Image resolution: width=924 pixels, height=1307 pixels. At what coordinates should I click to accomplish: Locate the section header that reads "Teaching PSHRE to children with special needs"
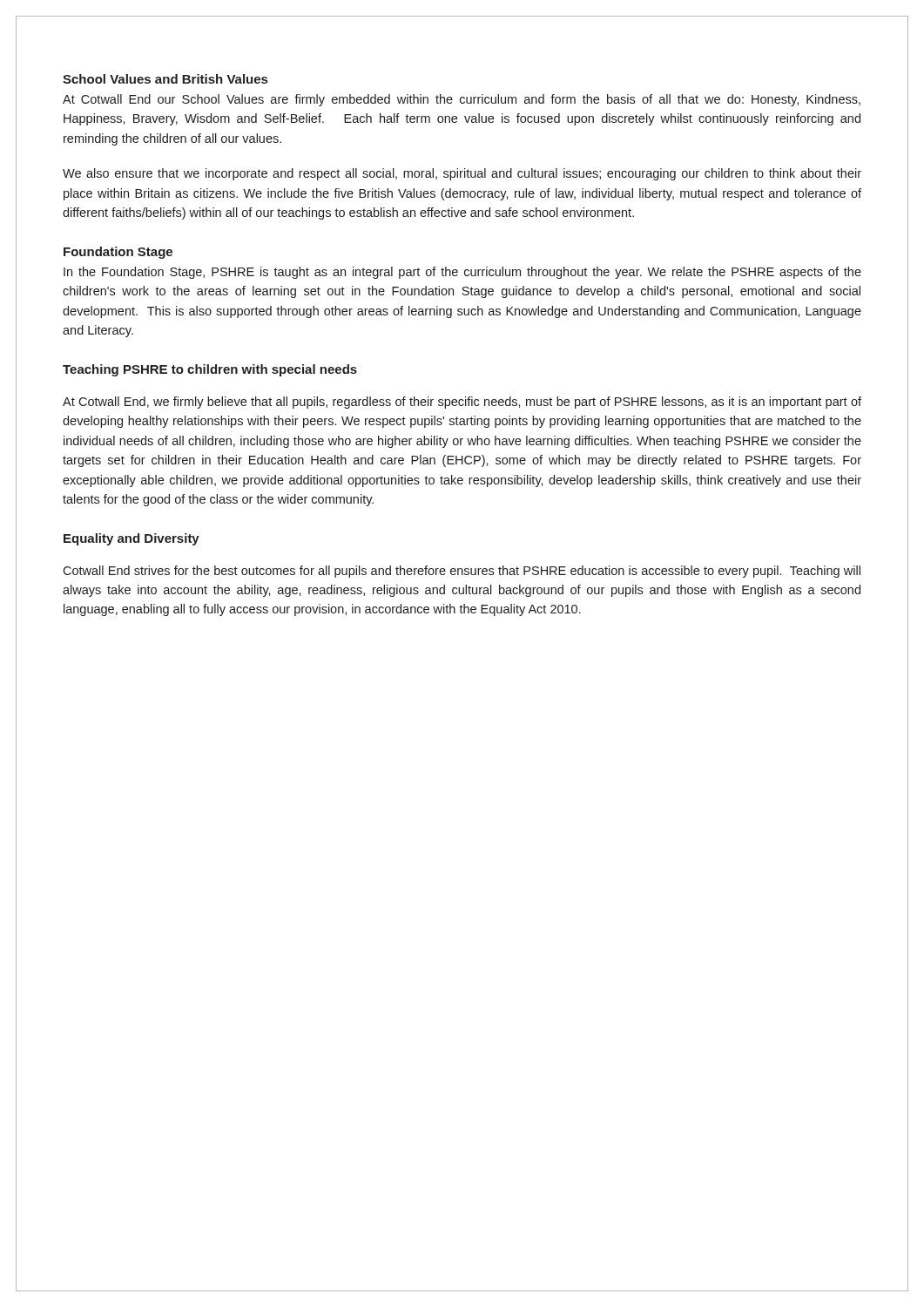(210, 369)
